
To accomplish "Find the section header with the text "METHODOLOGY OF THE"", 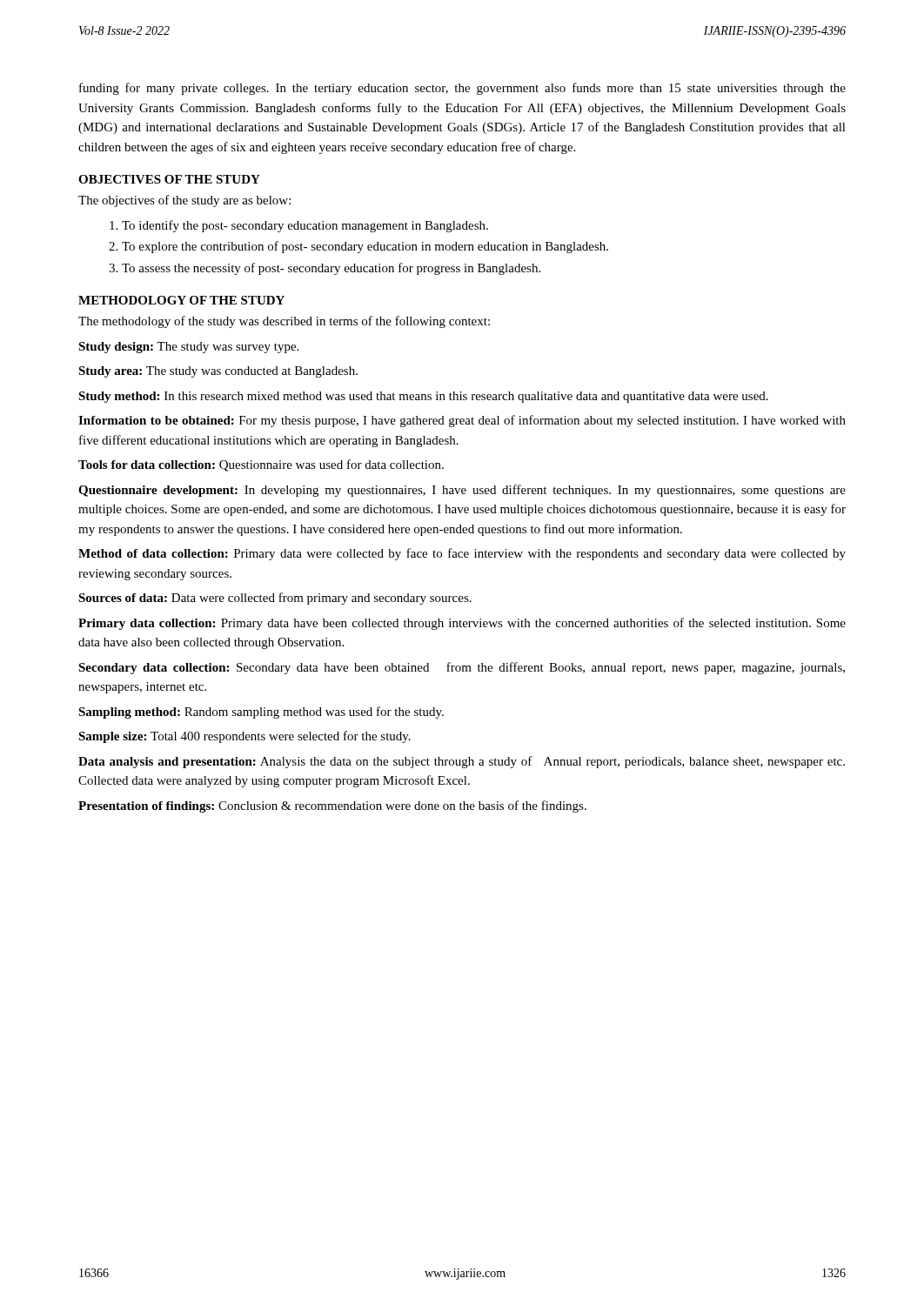I will pos(182,300).
